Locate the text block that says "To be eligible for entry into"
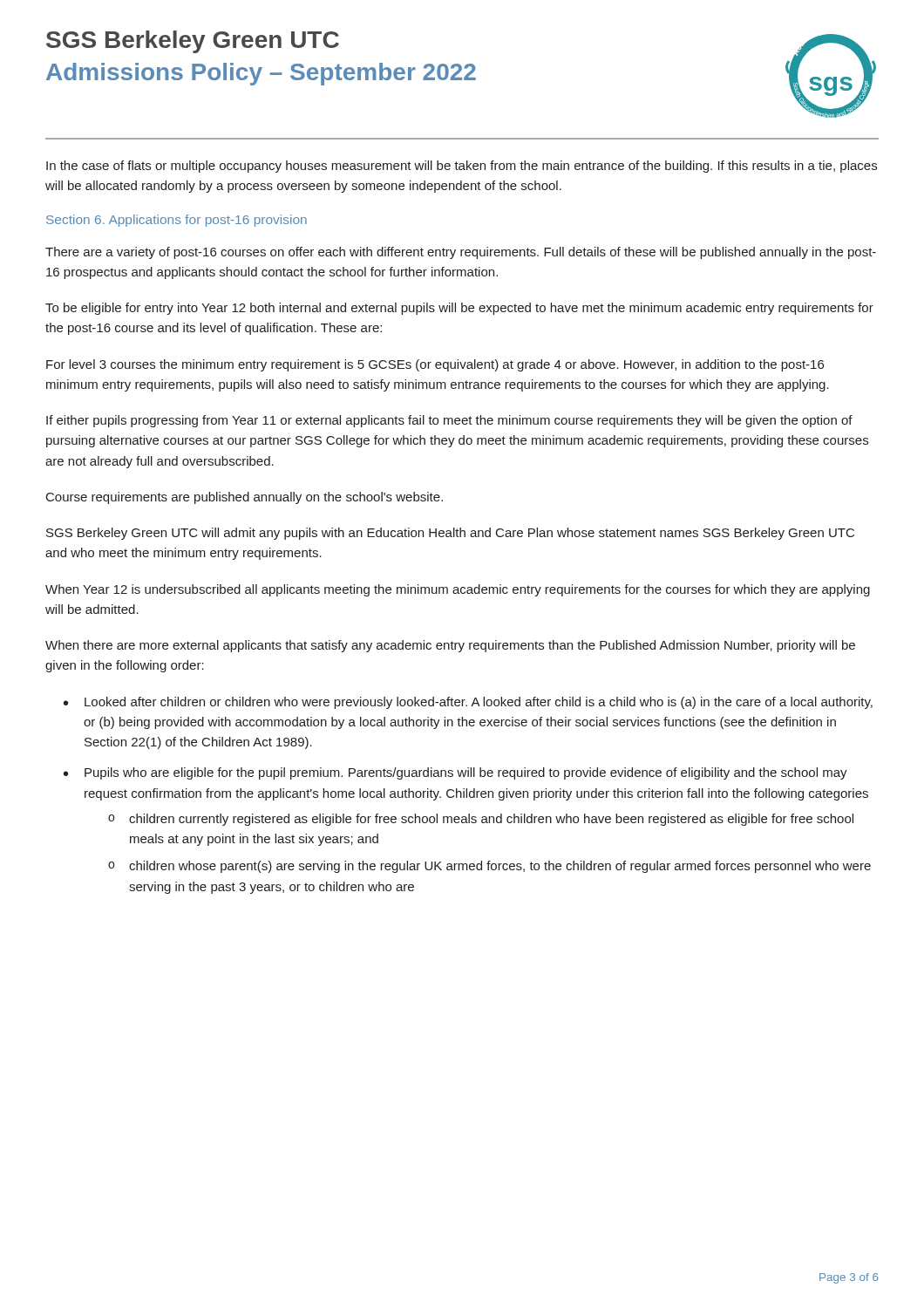This screenshot has width=924, height=1308. [x=459, y=318]
